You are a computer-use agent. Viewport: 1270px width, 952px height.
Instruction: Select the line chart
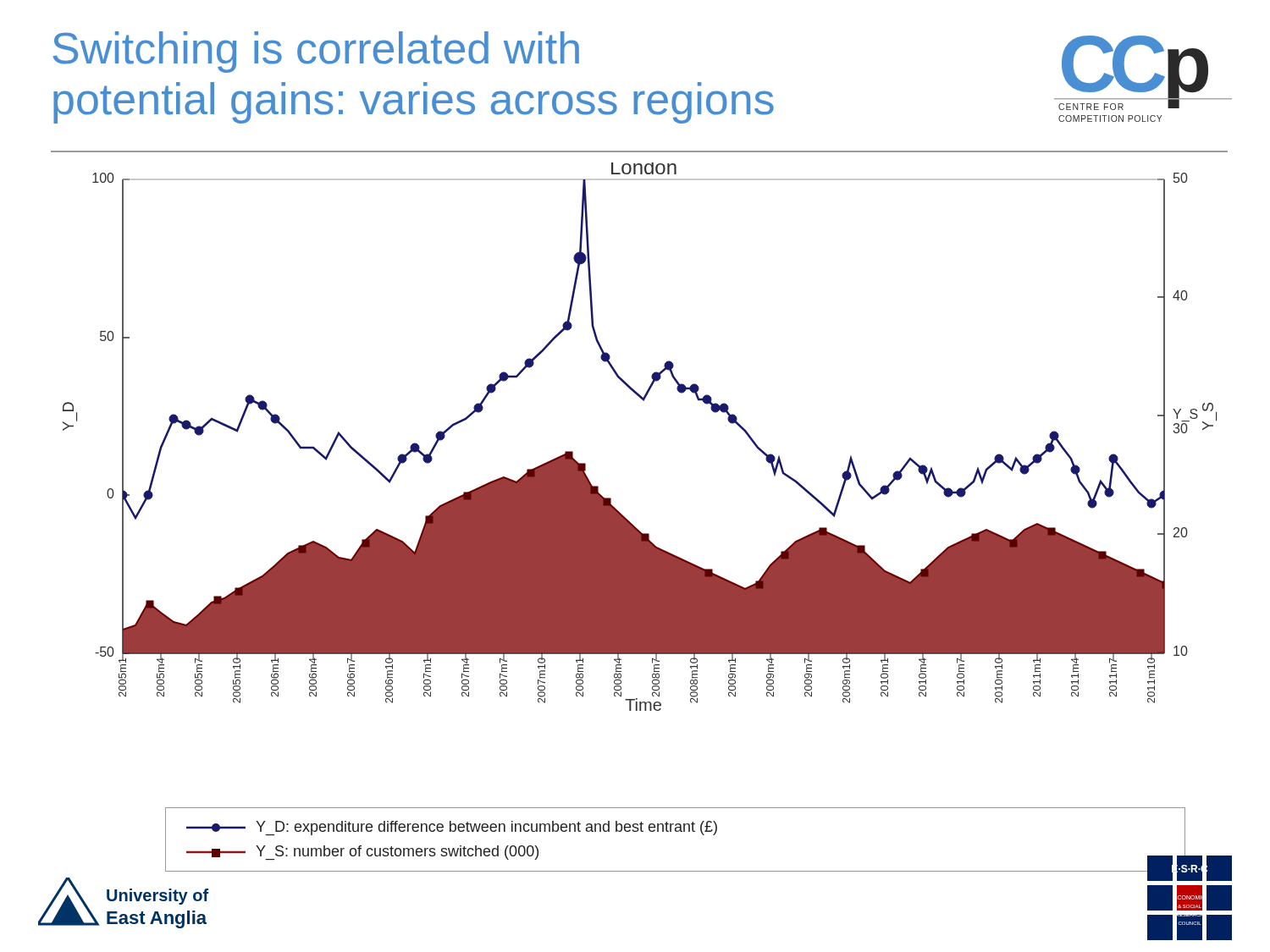635,454
